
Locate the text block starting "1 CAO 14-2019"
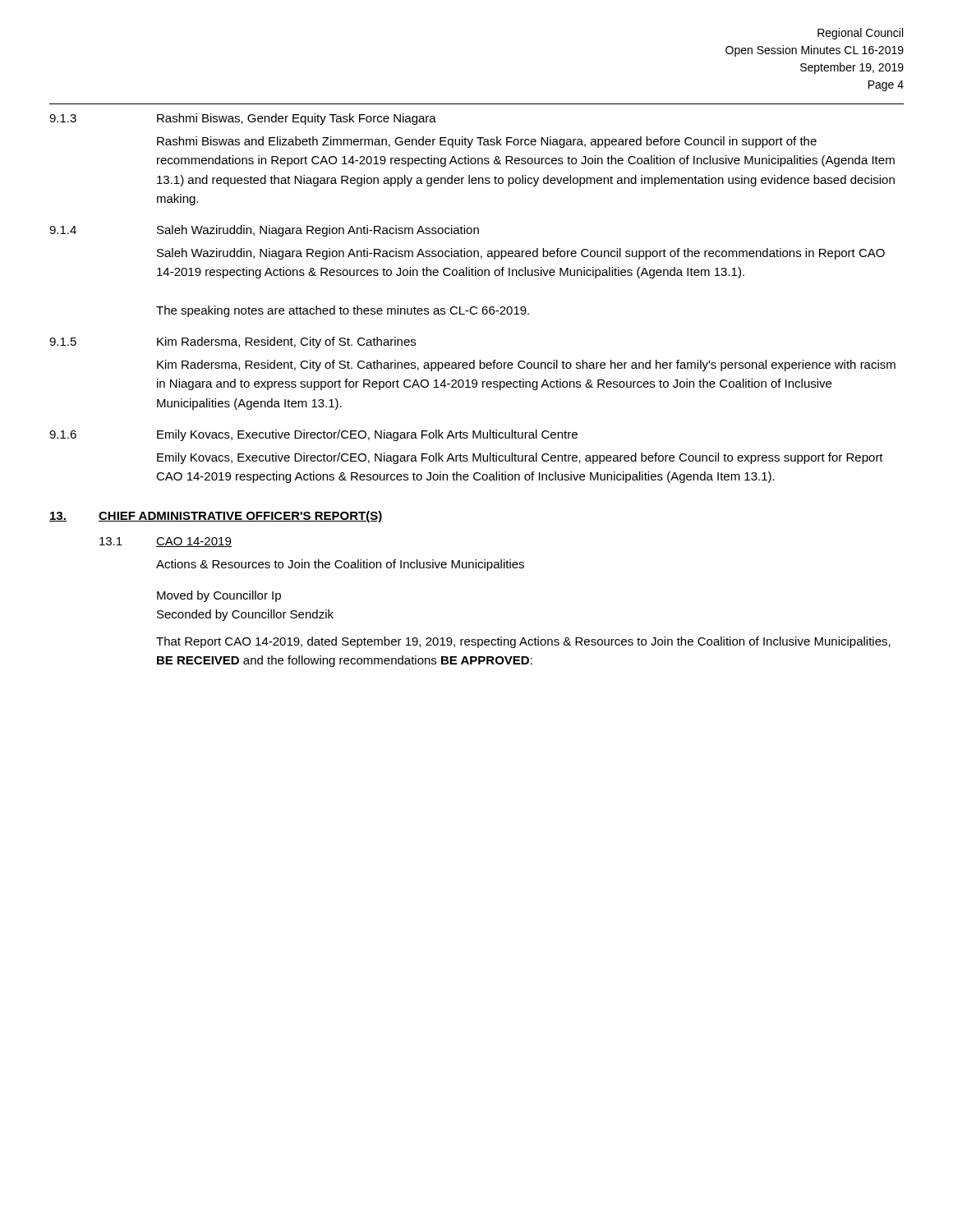pos(166,542)
